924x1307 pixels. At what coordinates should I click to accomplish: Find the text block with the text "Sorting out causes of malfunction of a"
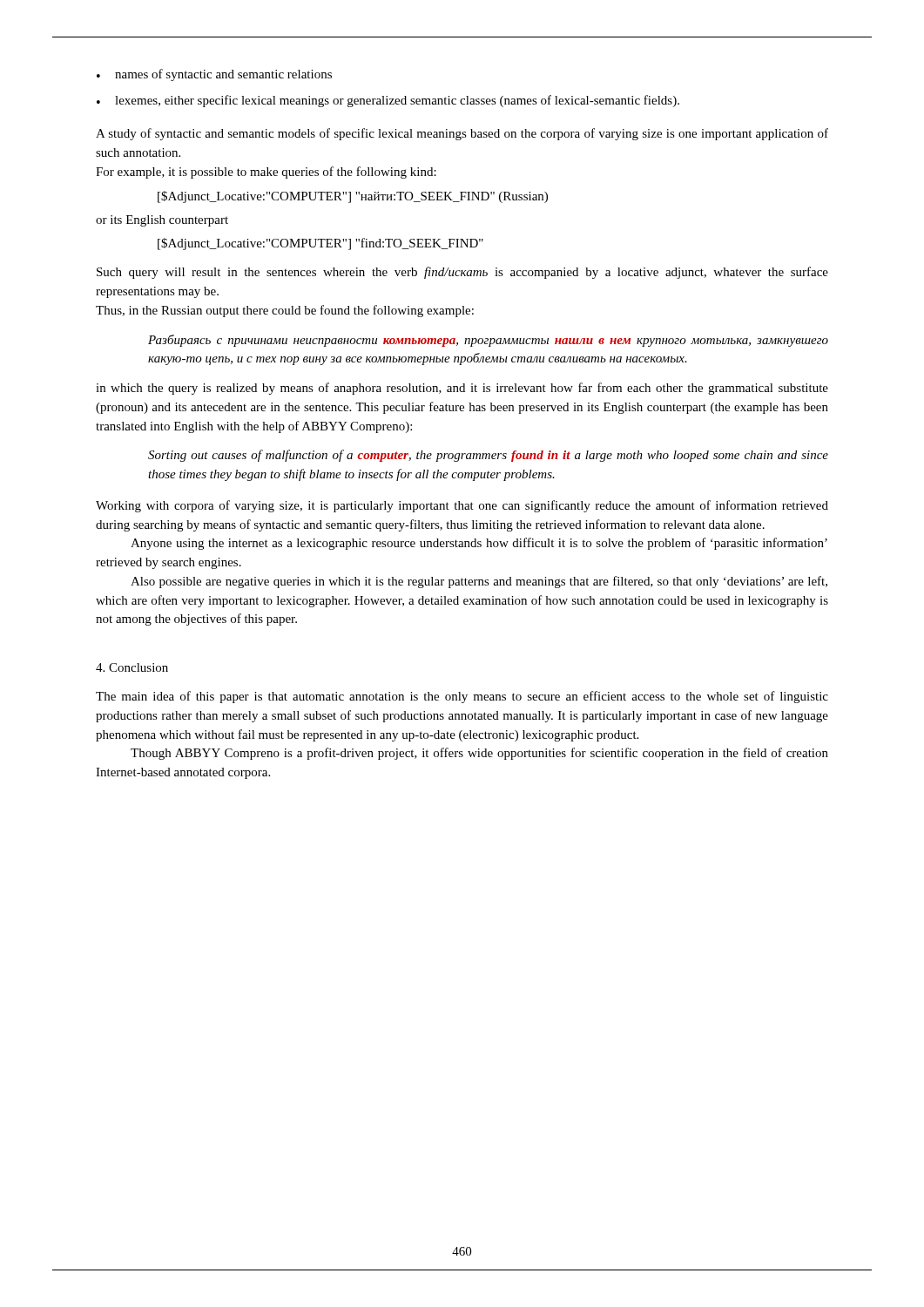click(x=488, y=465)
